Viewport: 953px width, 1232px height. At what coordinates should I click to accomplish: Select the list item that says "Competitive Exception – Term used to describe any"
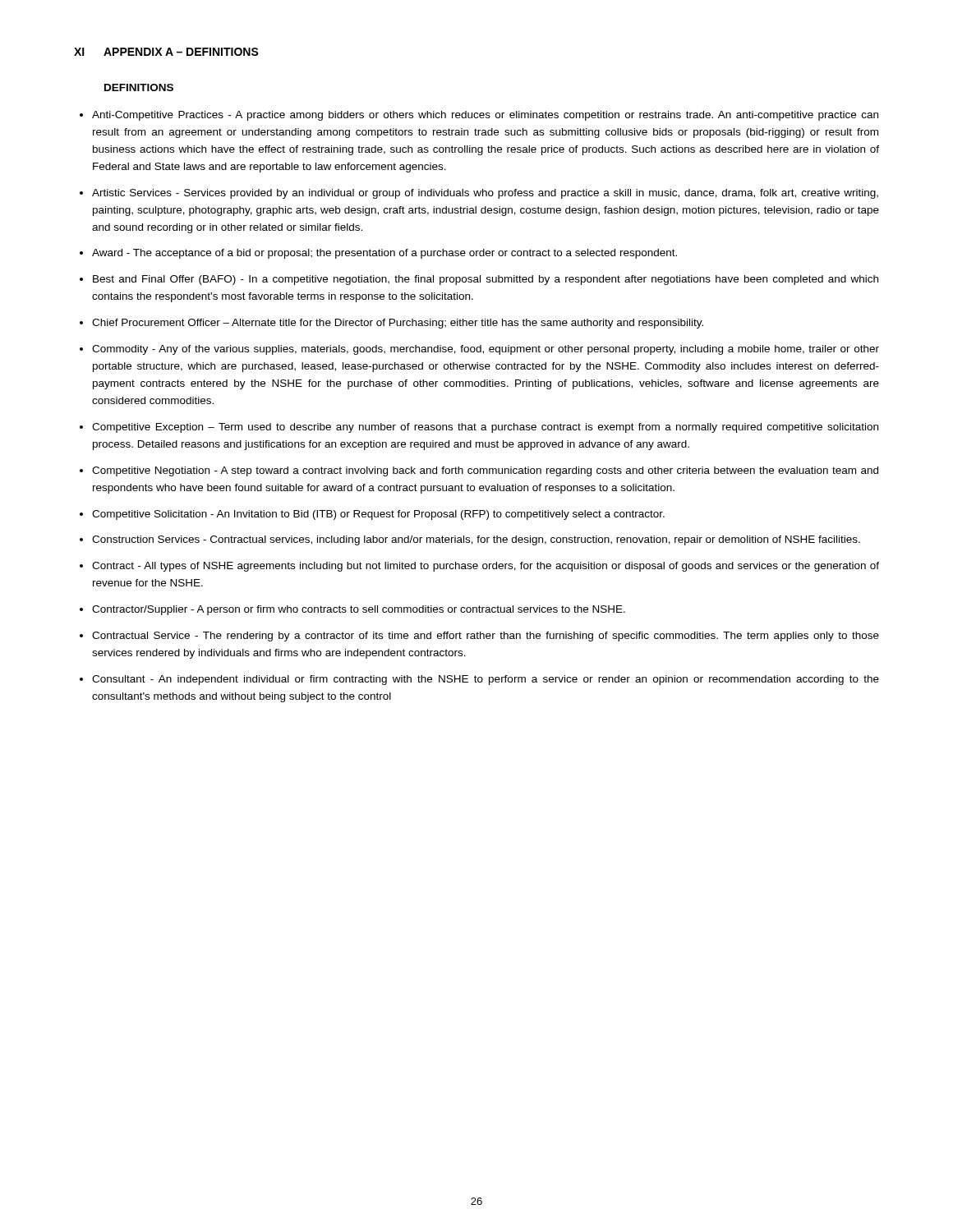pos(486,435)
